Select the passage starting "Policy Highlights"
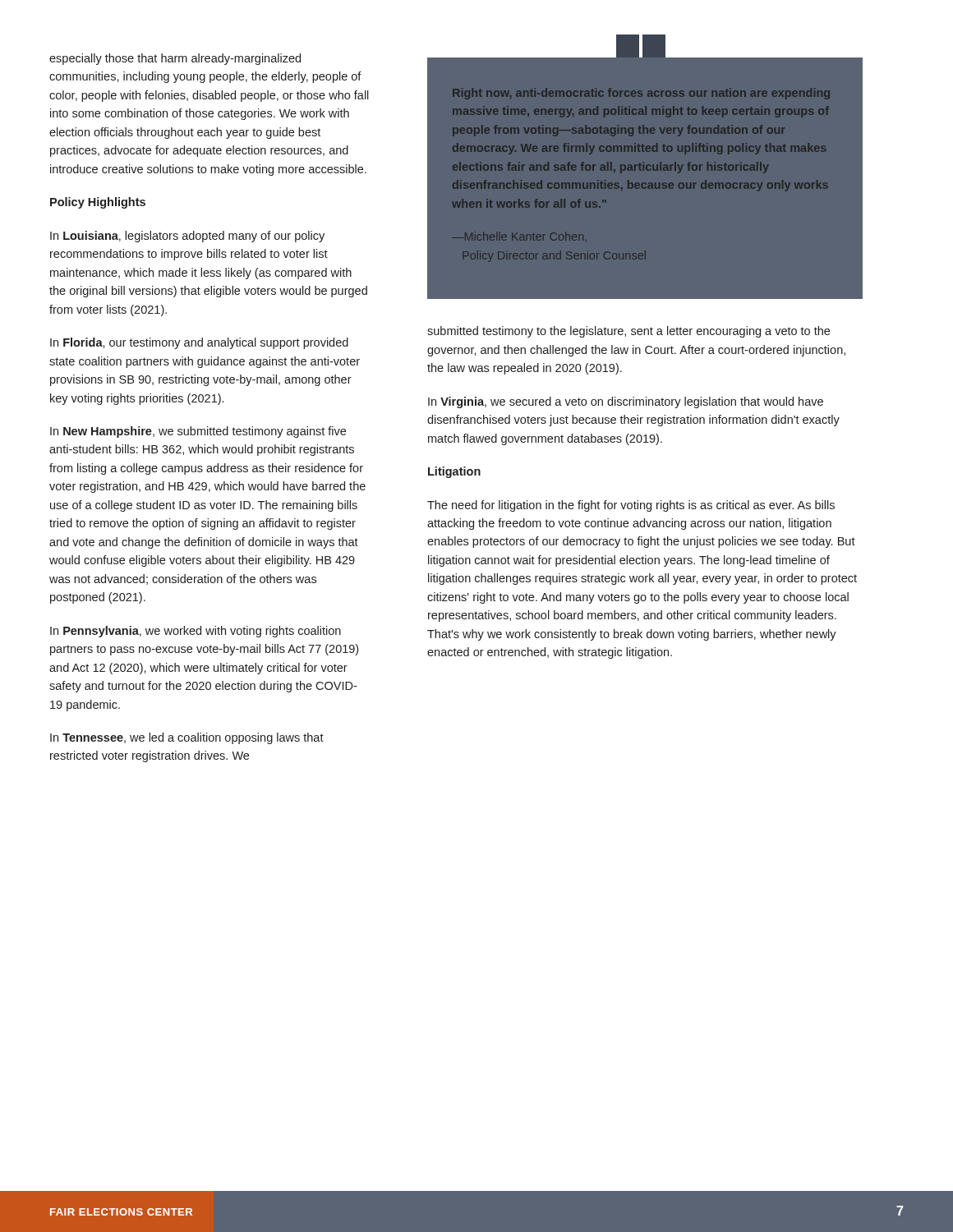Screen dimensions: 1232x953 click(98, 203)
